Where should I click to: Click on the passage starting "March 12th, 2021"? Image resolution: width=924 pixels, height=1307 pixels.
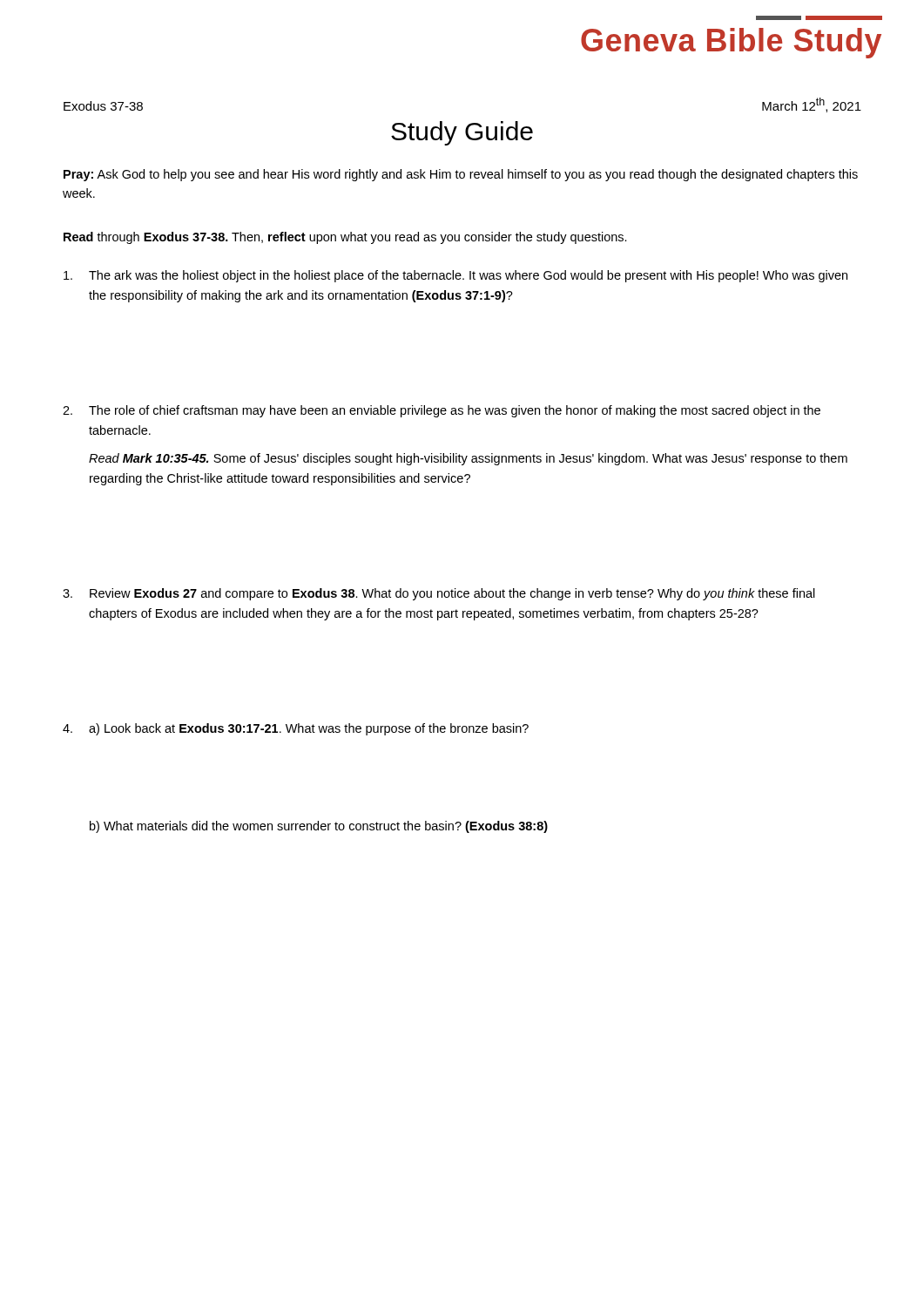pos(811,105)
